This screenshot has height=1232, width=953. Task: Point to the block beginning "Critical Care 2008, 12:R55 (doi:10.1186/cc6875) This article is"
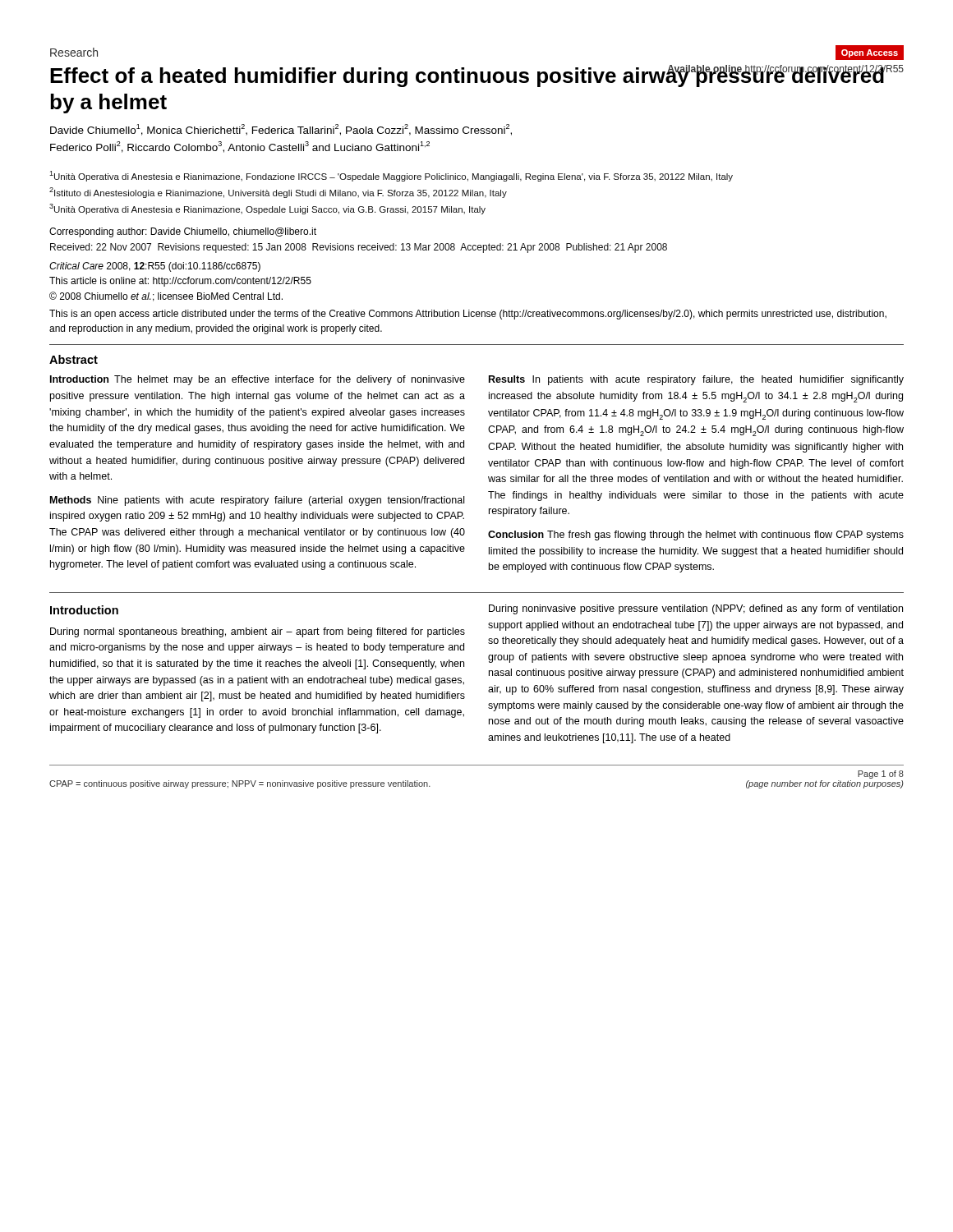180,281
